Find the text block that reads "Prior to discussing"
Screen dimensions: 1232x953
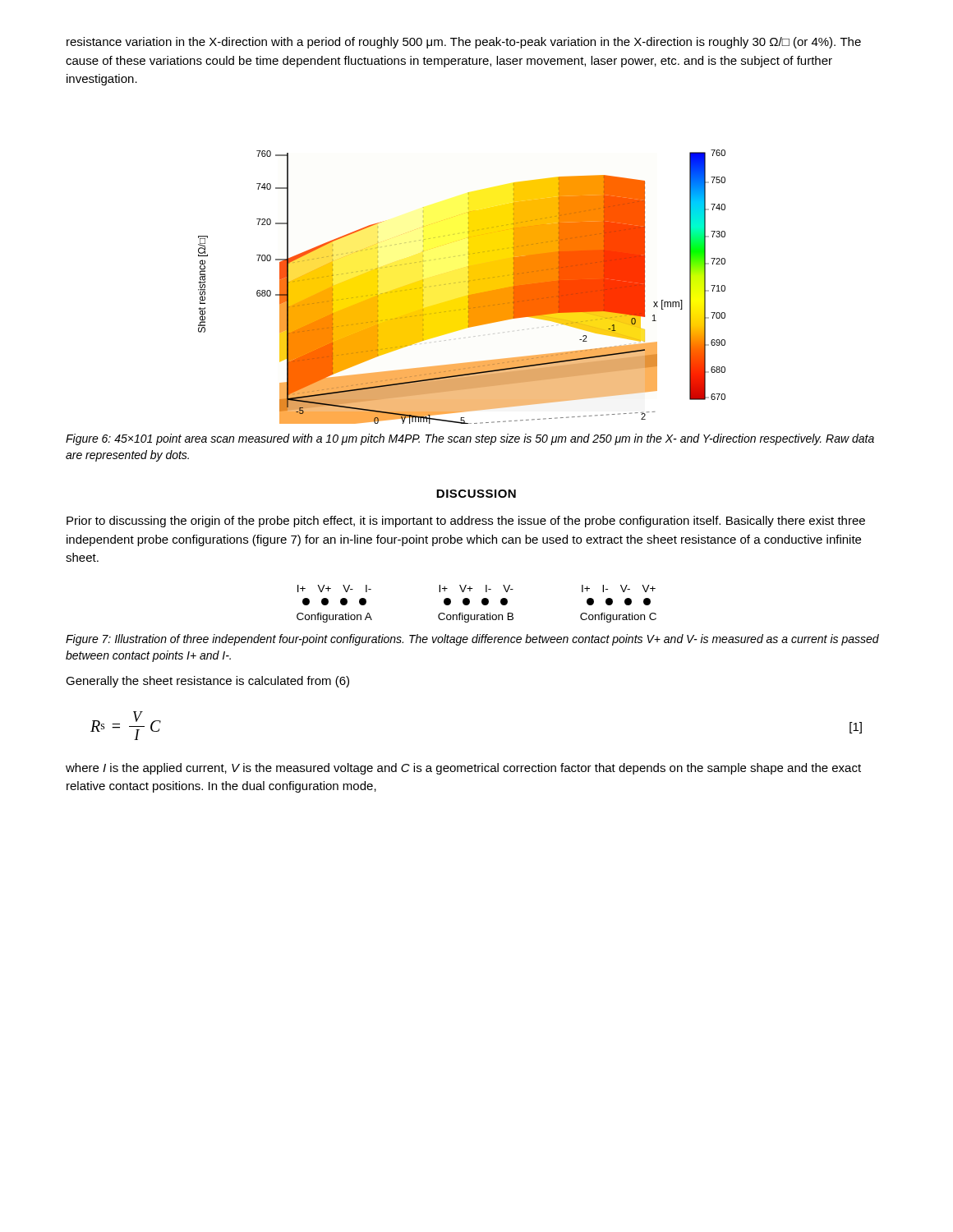(x=466, y=539)
